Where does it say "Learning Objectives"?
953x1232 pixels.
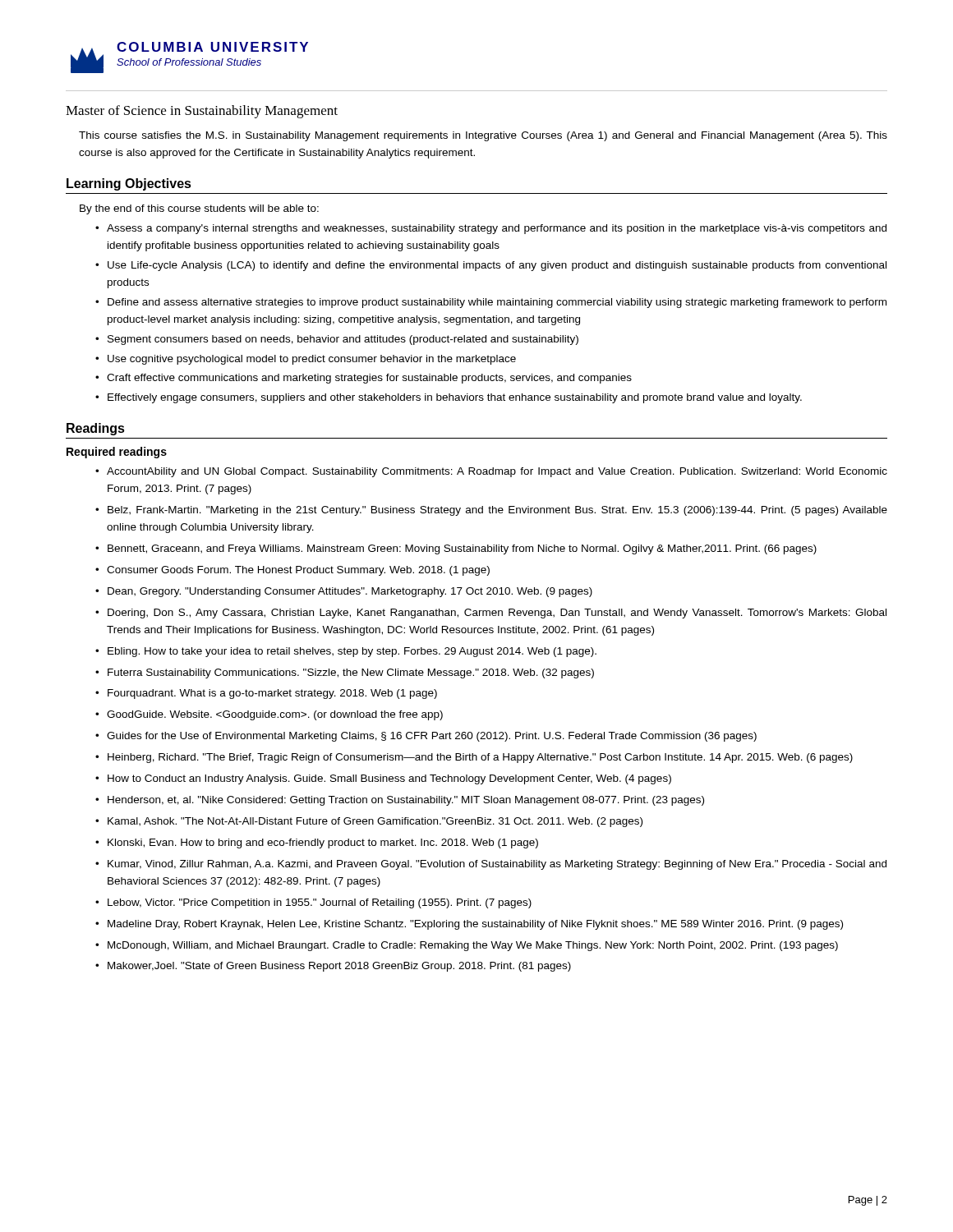(x=129, y=183)
